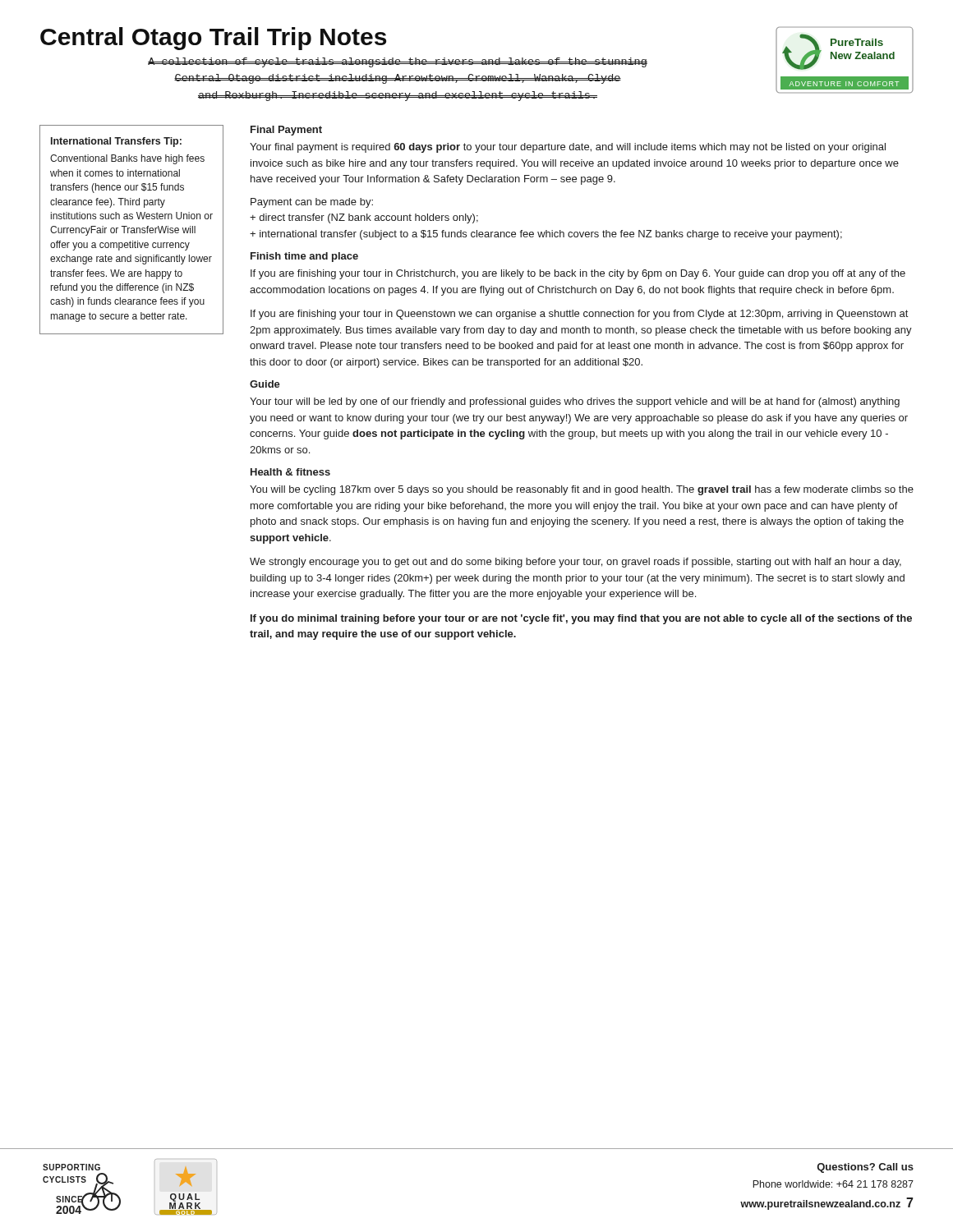Select the text block containing "A collection of cycle trails alongside"
This screenshot has width=953, height=1232.
point(398,79)
